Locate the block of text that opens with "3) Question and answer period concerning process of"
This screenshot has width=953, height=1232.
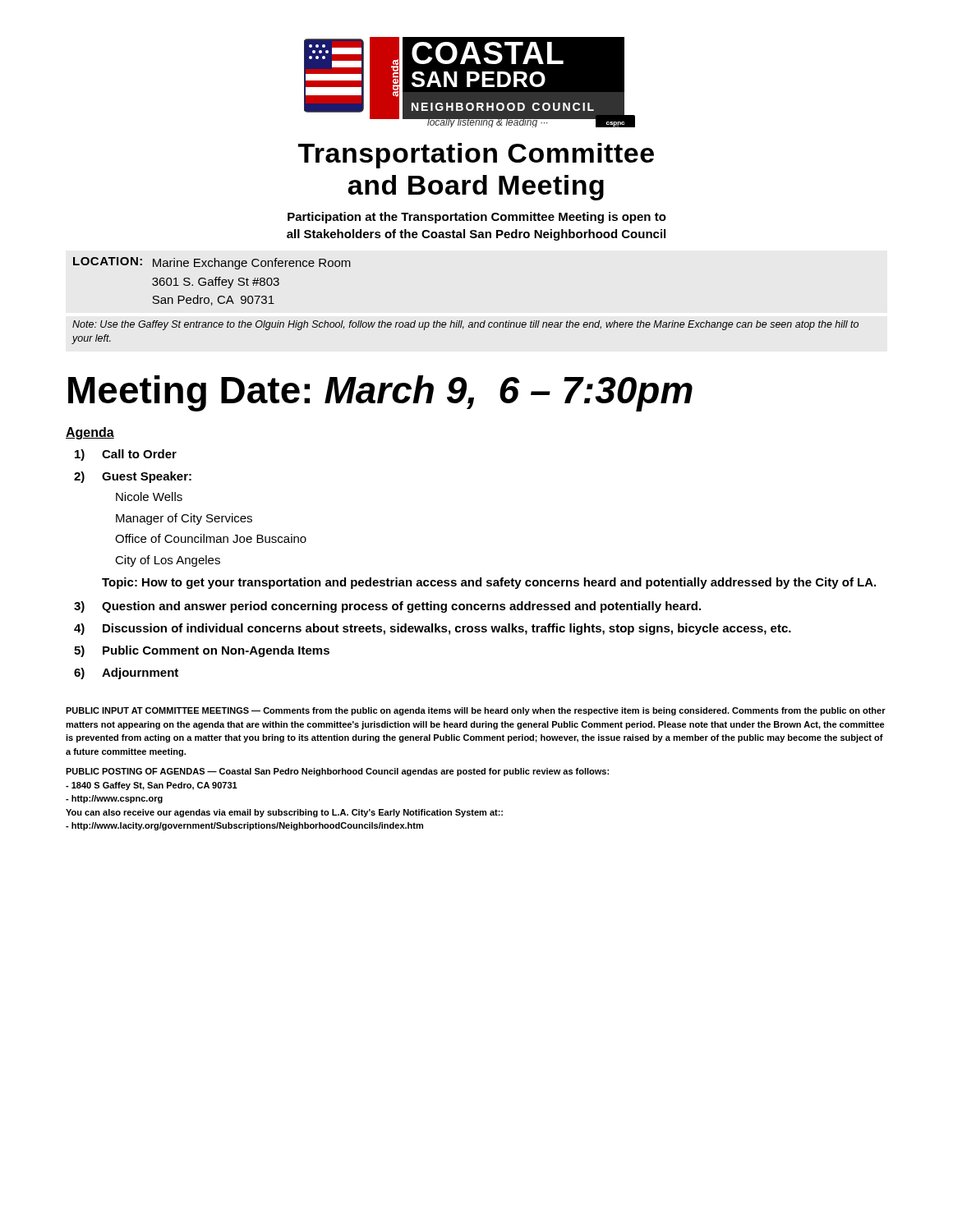point(388,606)
